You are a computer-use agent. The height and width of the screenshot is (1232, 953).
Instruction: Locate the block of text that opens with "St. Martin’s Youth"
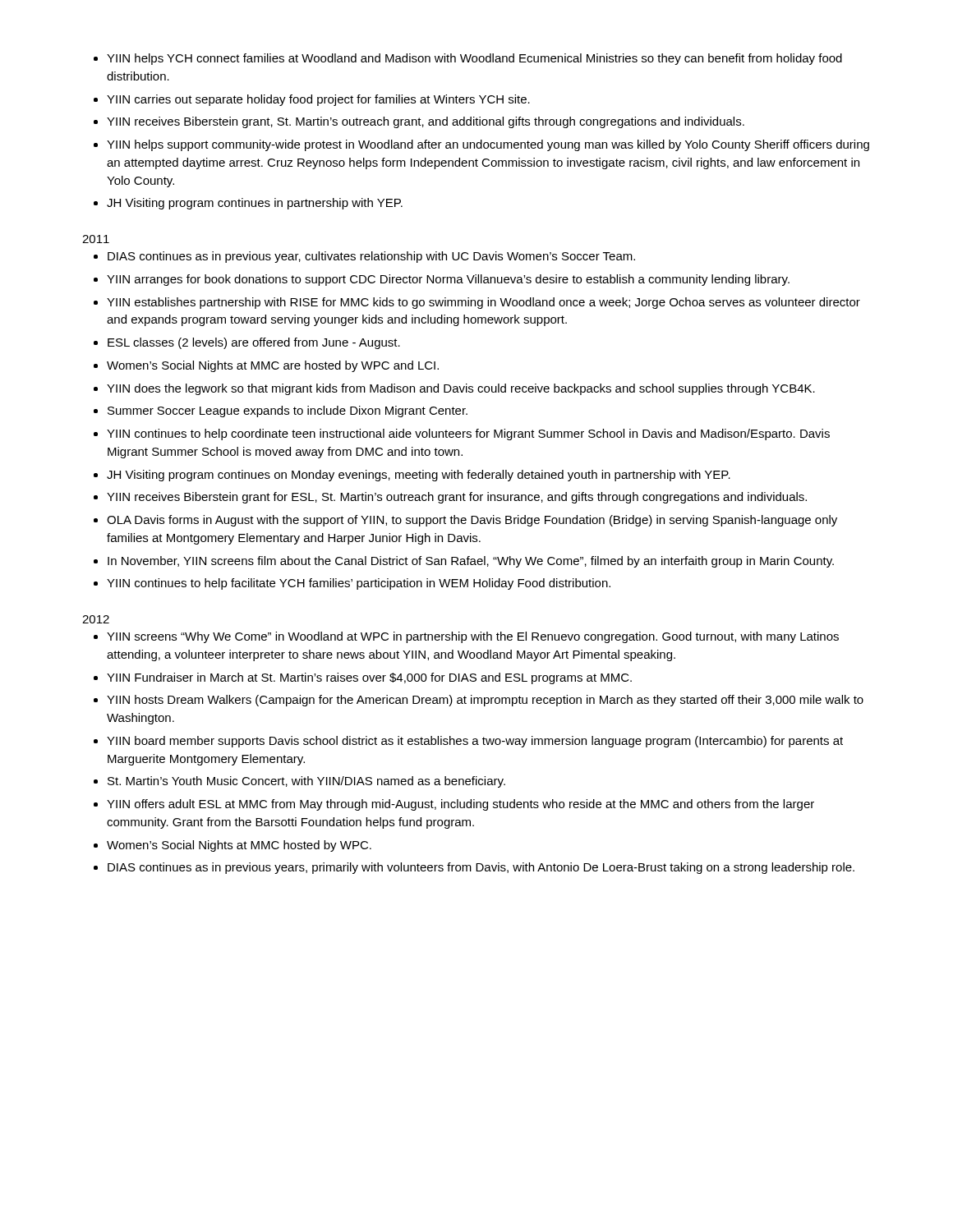(x=489, y=781)
